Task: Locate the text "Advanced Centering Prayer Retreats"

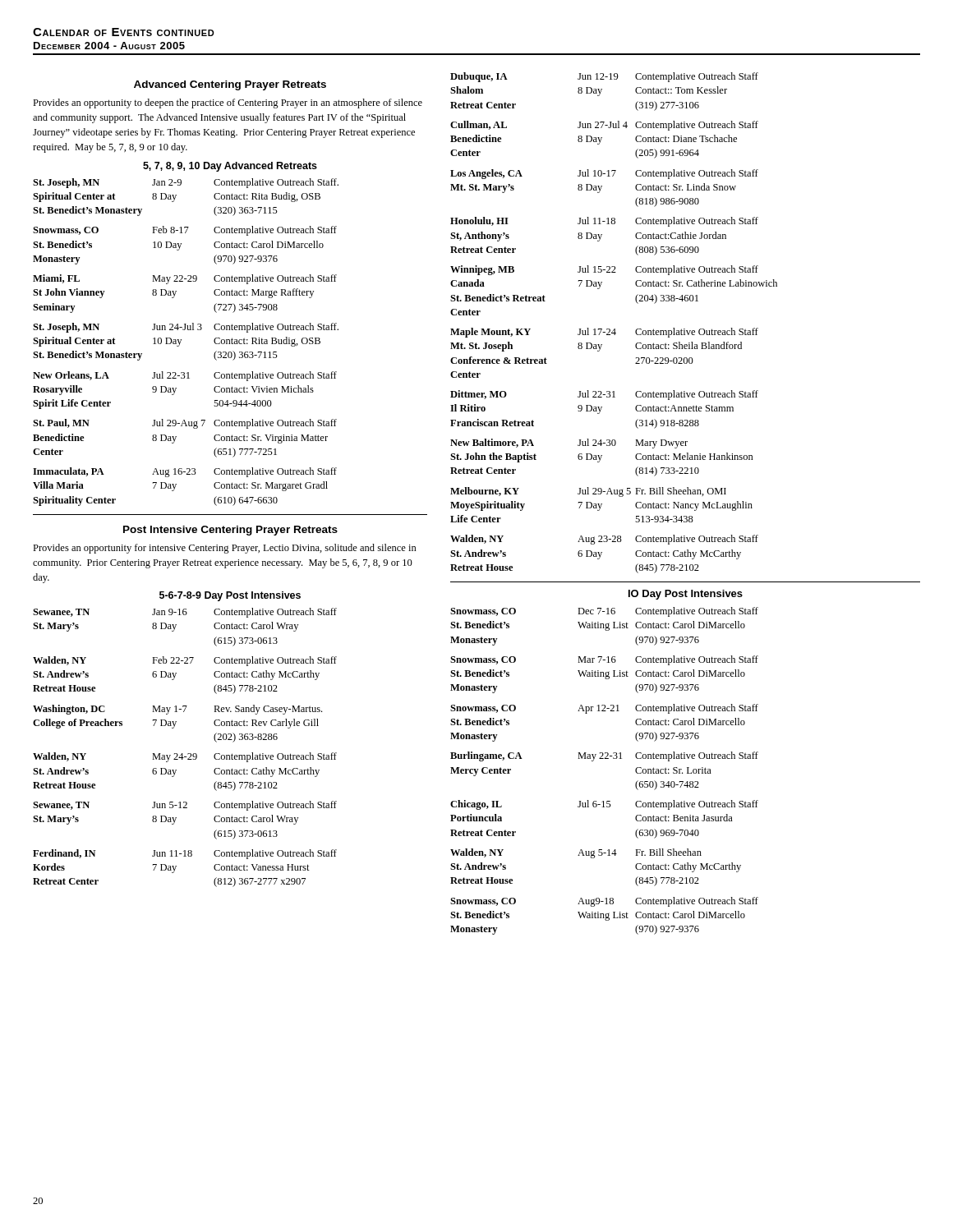Action: pyautogui.click(x=230, y=84)
